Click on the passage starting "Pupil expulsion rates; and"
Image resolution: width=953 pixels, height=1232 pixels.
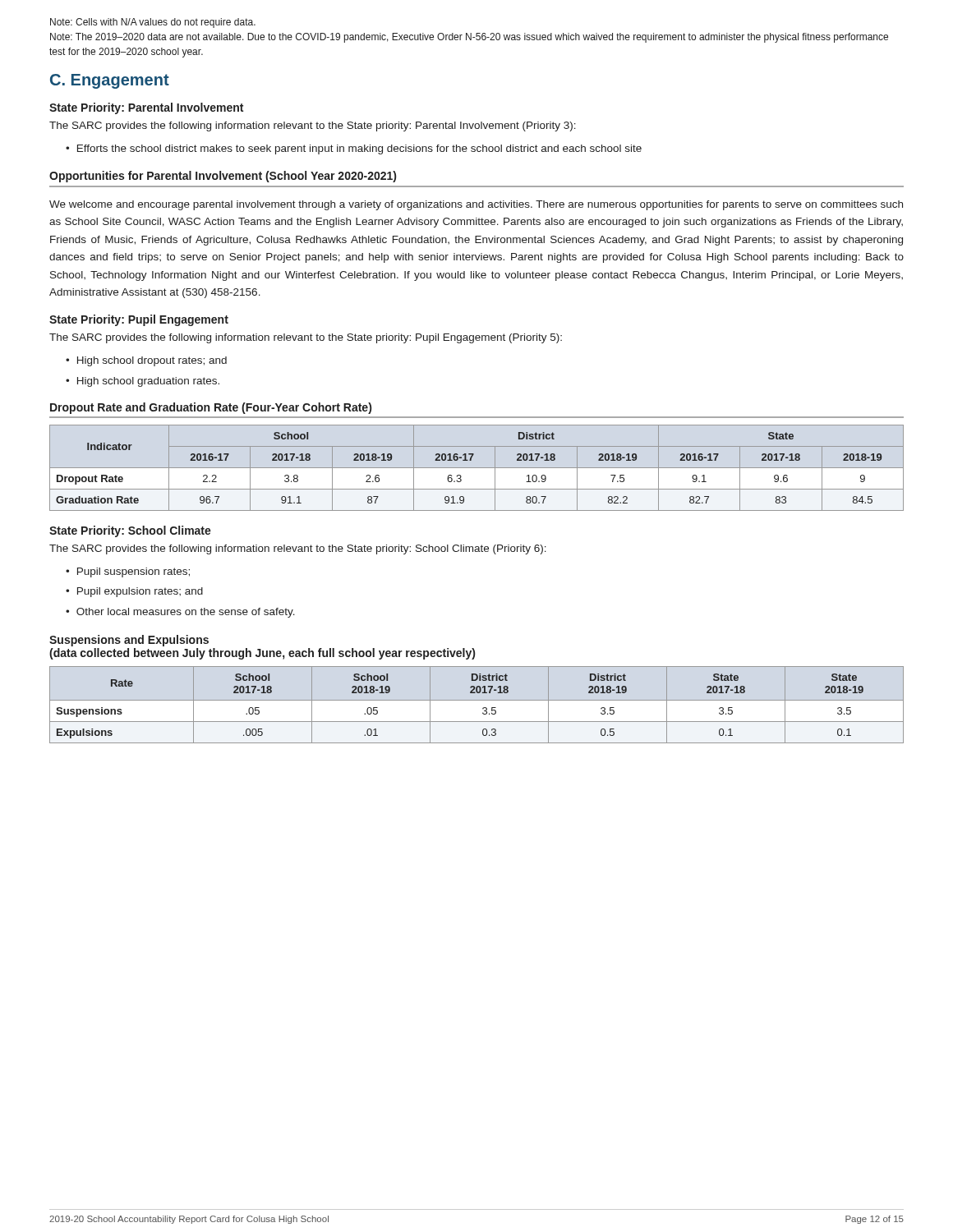(140, 591)
